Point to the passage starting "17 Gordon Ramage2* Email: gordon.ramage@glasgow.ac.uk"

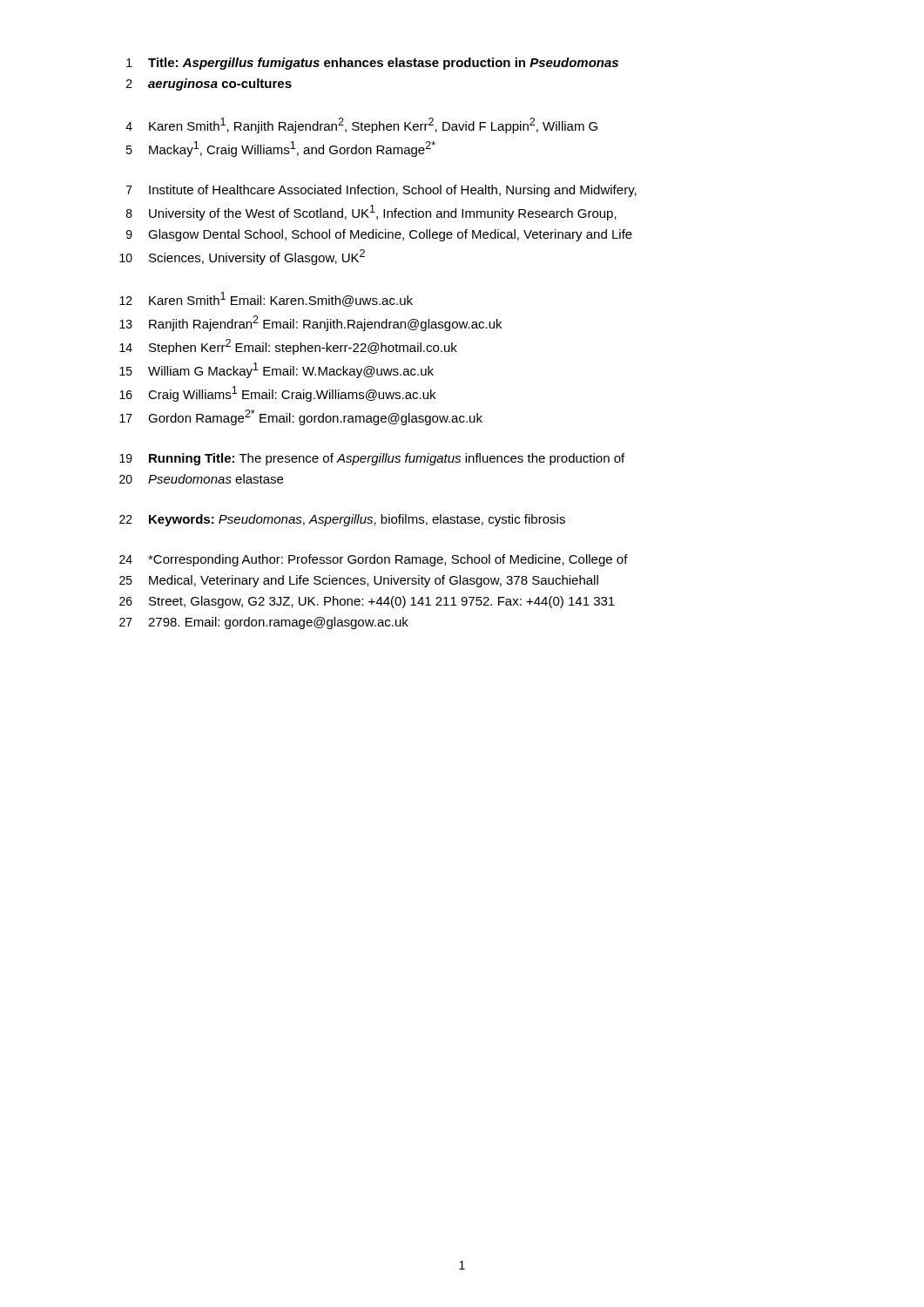pyautogui.click(x=479, y=417)
